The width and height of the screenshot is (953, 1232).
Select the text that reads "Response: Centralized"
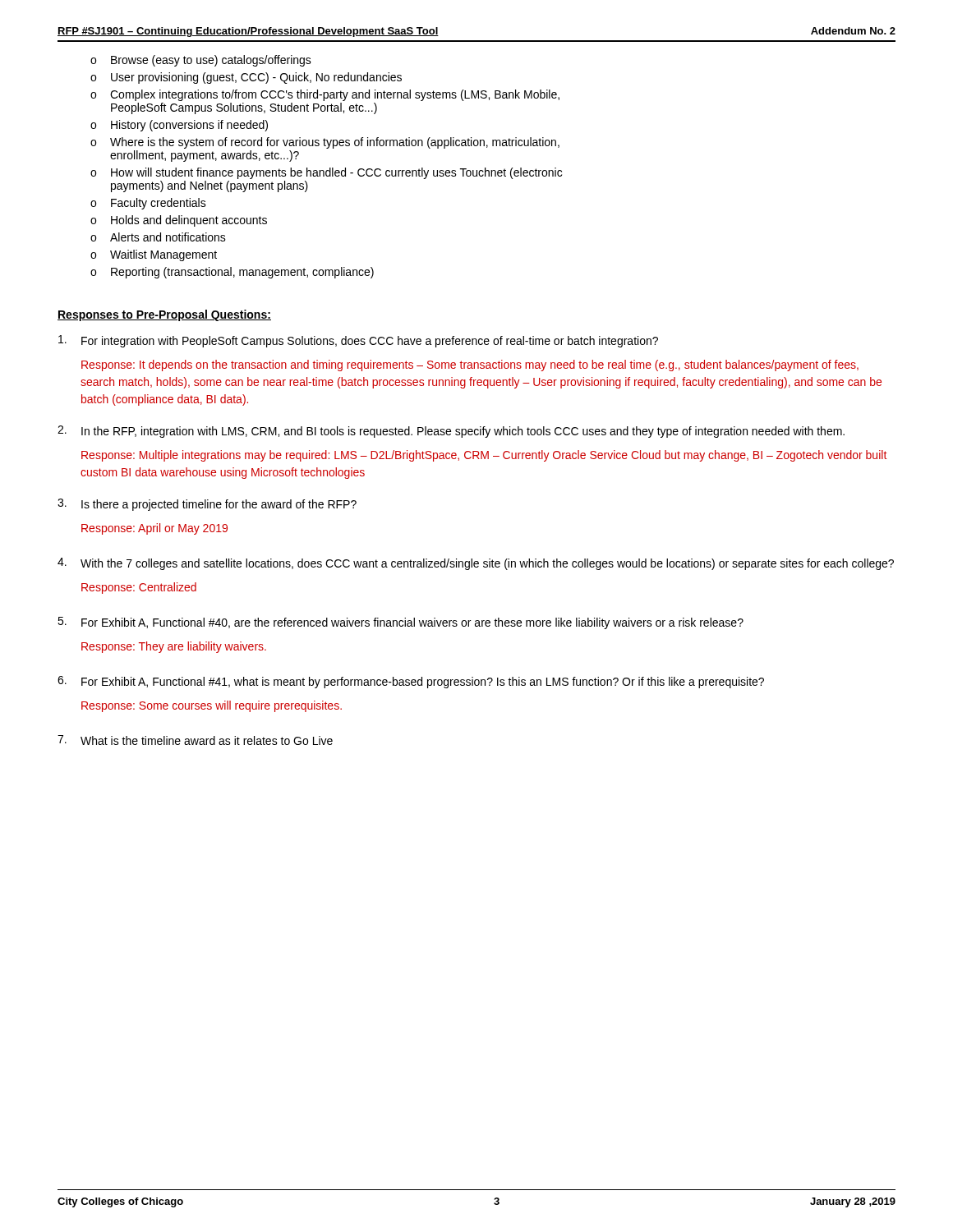point(139,587)
